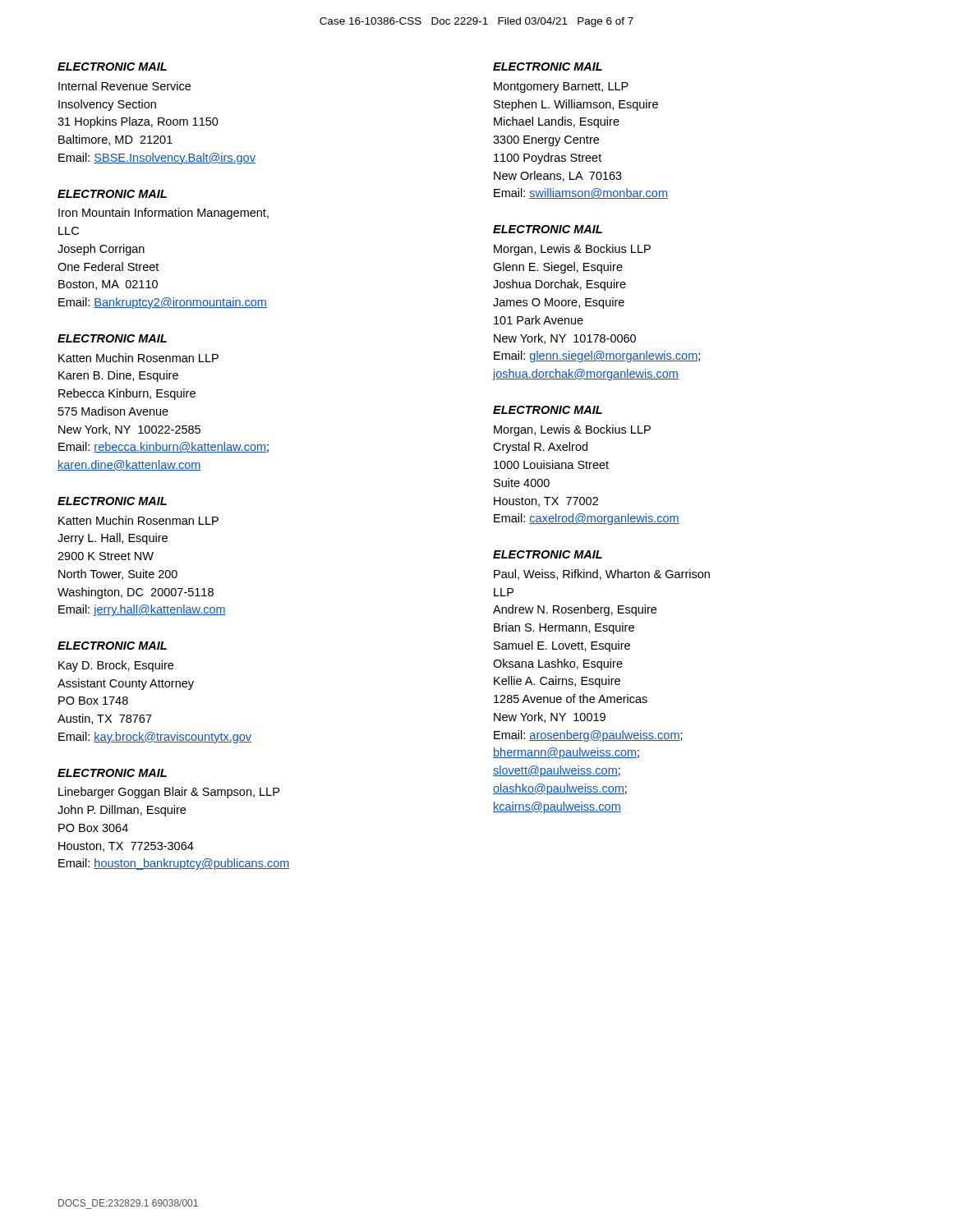Click on the block starting "ELECTRONIC MAIL Iron Mountain Information"
Viewport: 953px width, 1232px height.
[112, 194]
